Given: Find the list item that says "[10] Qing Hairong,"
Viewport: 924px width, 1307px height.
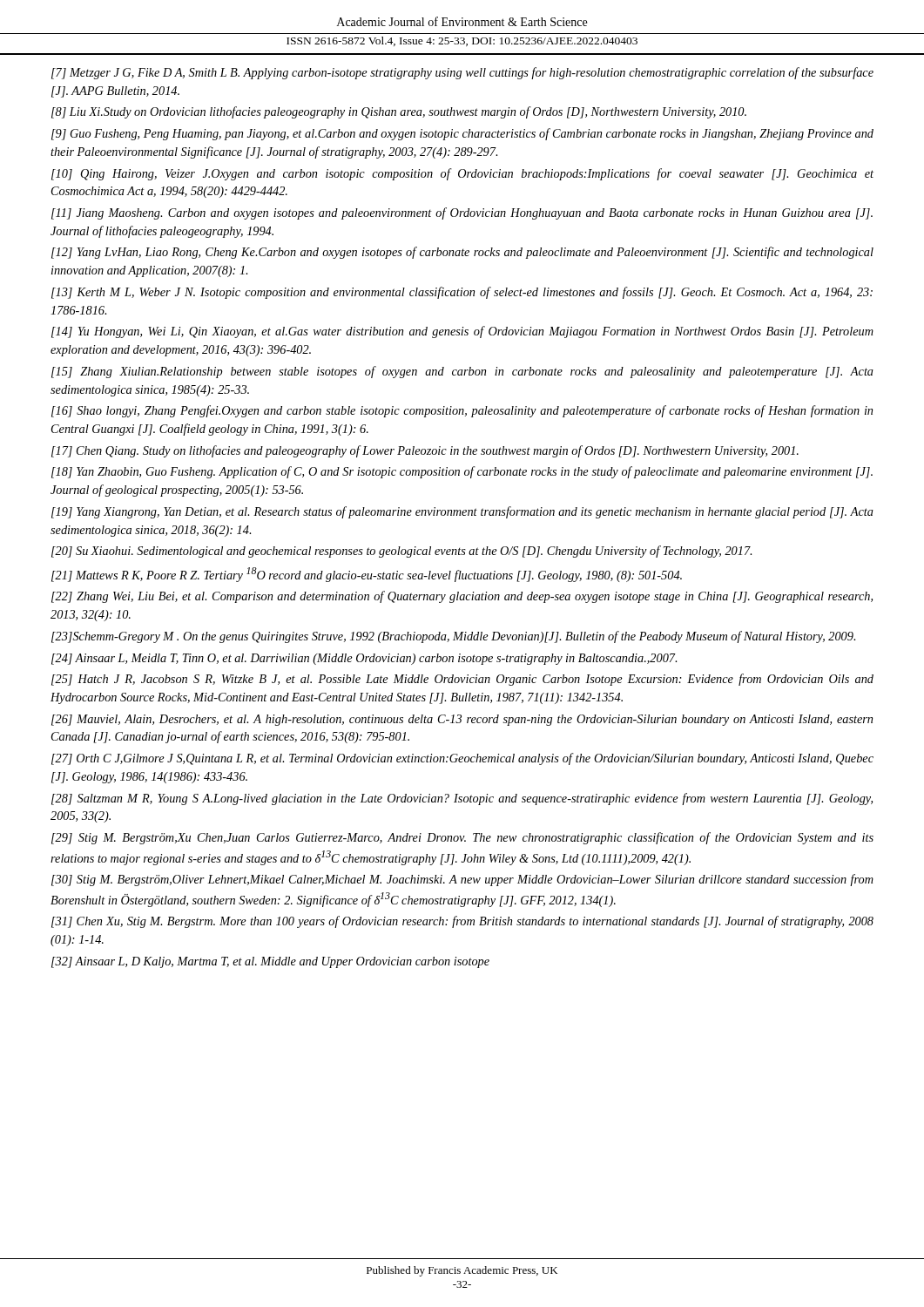Looking at the screenshot, I should [x=462, y=182].
